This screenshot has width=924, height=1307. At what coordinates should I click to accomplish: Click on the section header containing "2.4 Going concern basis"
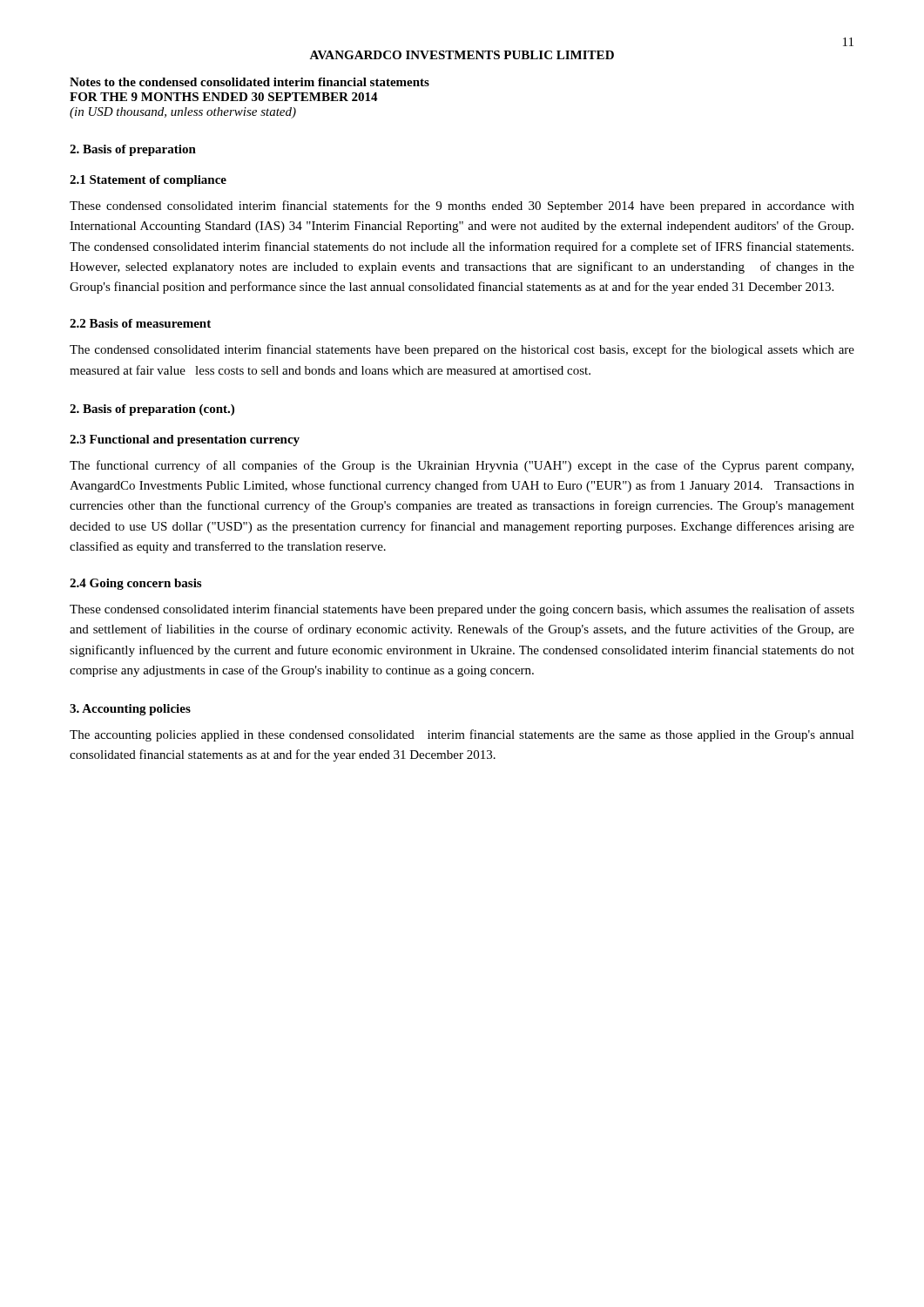[136, 583]
